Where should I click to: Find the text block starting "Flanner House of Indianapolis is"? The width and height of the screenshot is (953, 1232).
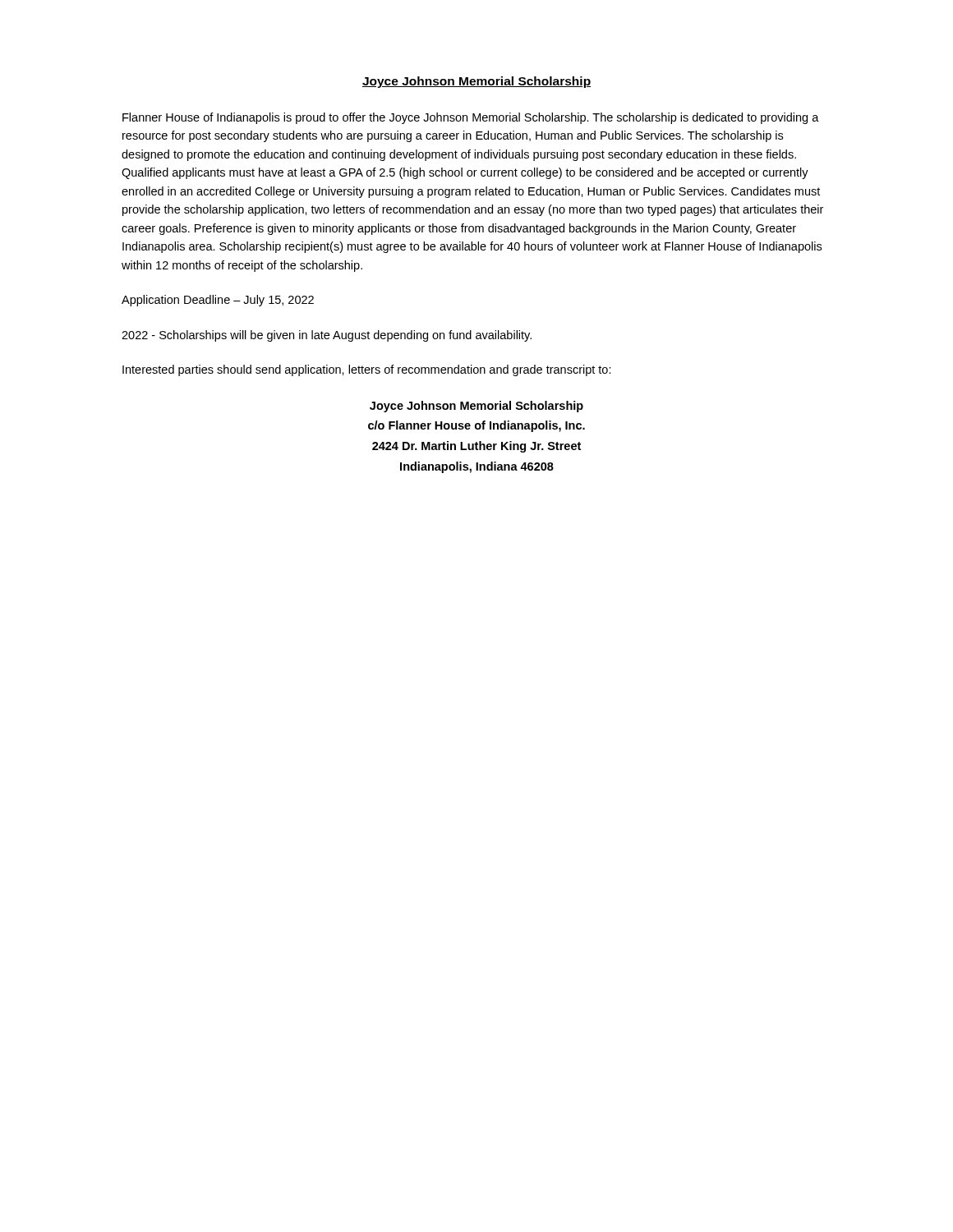coord(473,191)
